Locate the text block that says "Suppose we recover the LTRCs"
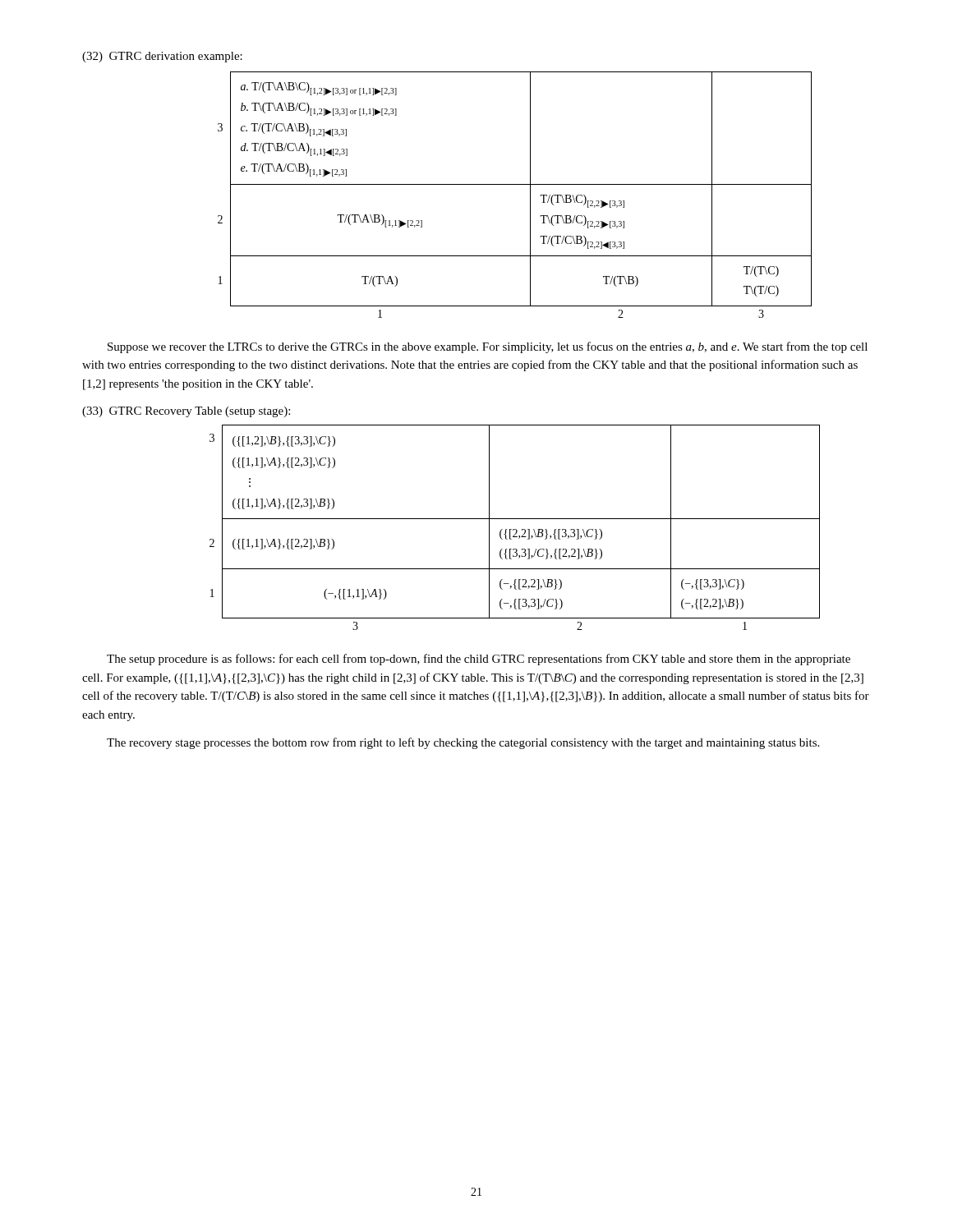The height and width of the screenshot is (1232, 953). point(475,365)
